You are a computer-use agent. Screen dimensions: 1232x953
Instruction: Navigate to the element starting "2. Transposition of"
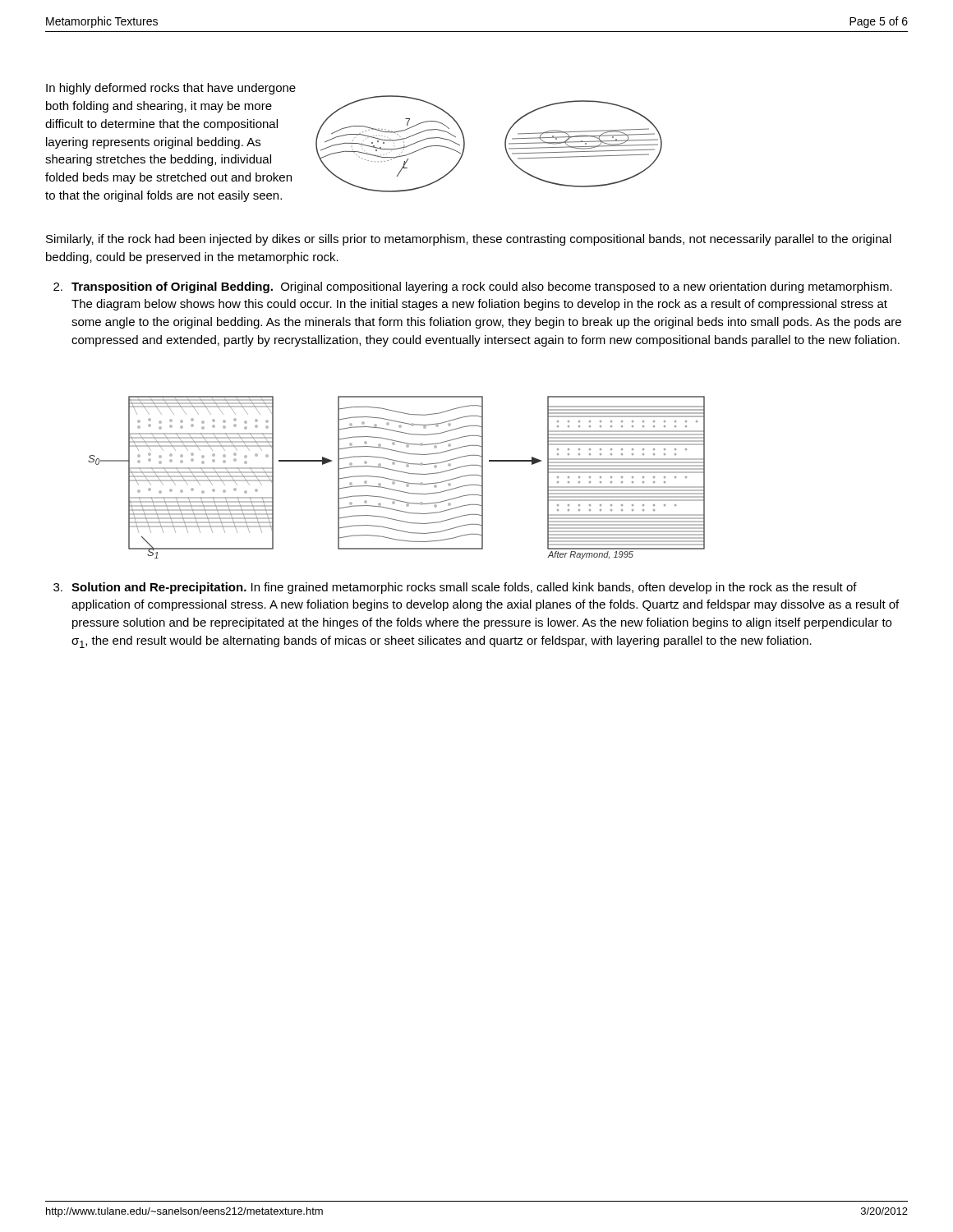pos(476,313)
